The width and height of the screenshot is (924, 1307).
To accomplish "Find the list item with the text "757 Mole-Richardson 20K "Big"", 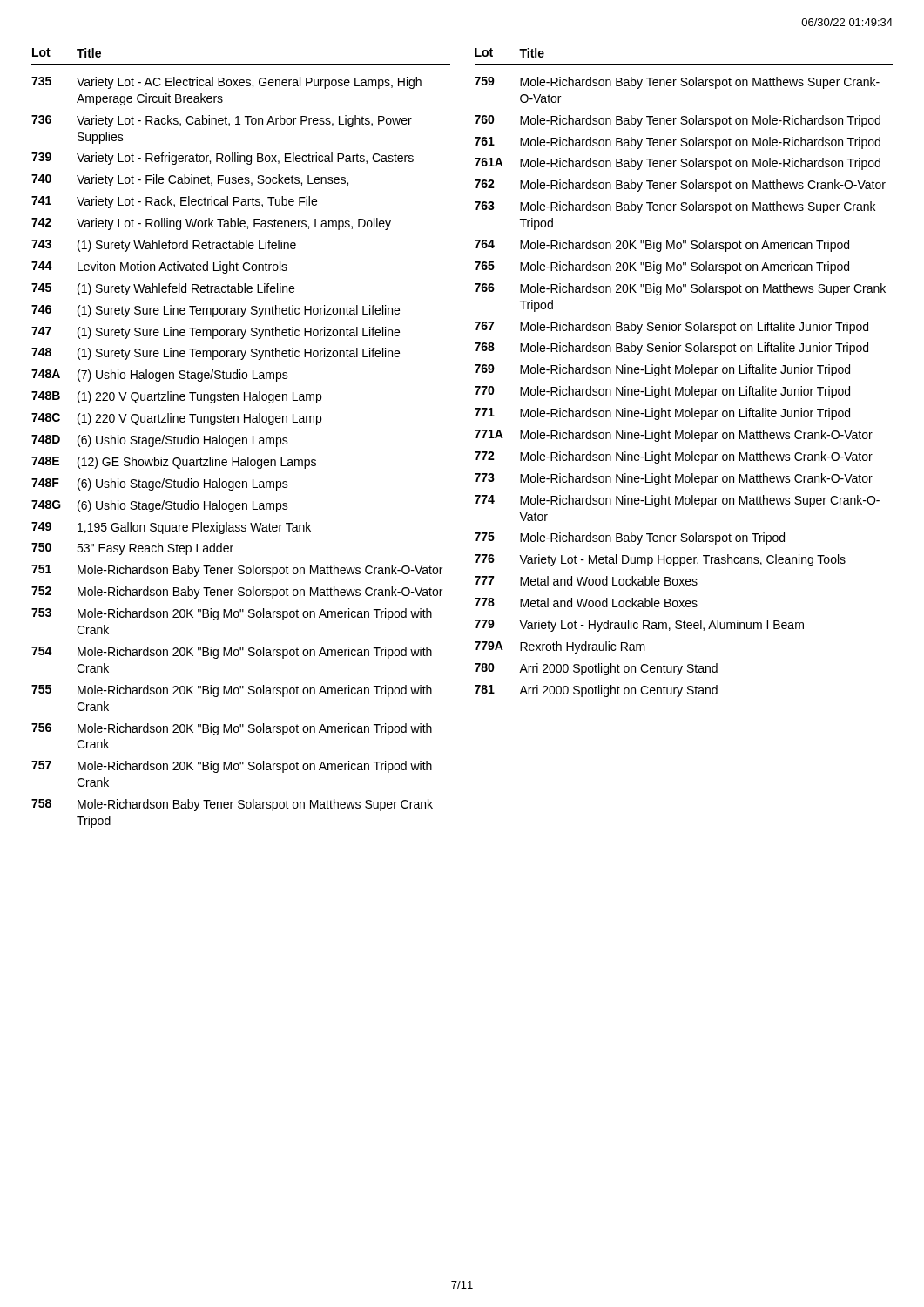I will click(241, 775).
